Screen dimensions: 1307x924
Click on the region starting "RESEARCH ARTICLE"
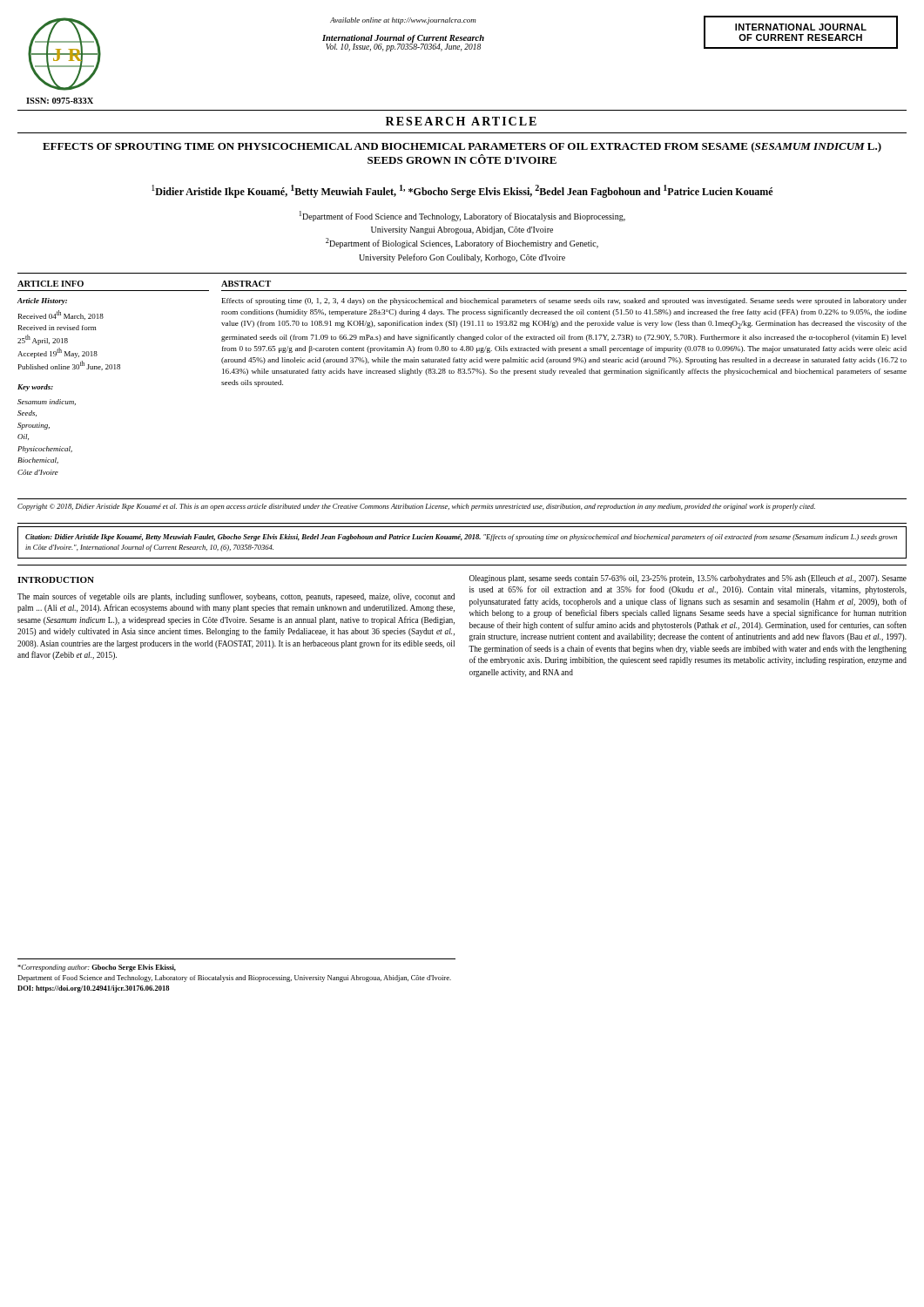click(x=462, y=122)
